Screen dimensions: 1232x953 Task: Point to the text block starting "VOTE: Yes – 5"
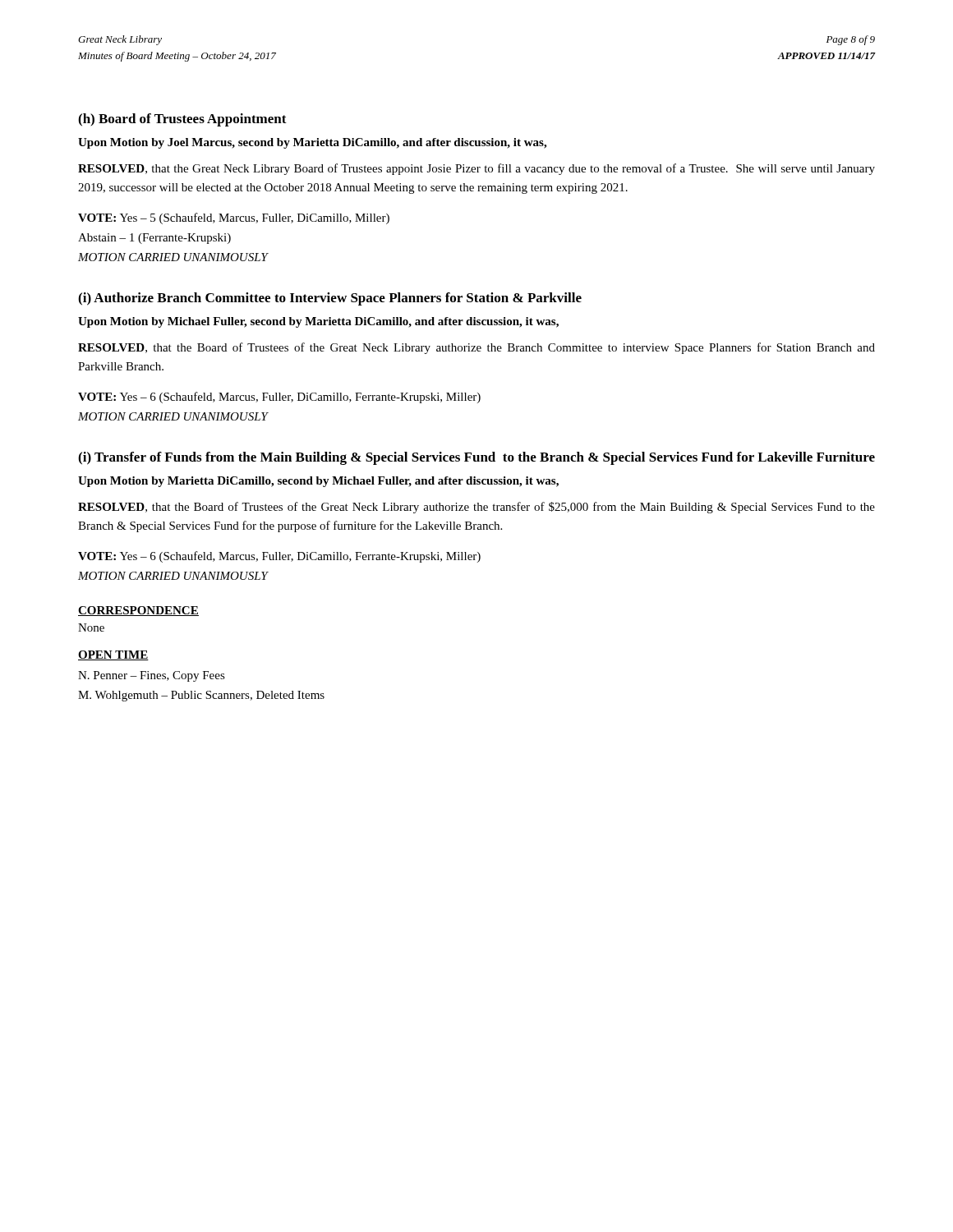point(234,237)
